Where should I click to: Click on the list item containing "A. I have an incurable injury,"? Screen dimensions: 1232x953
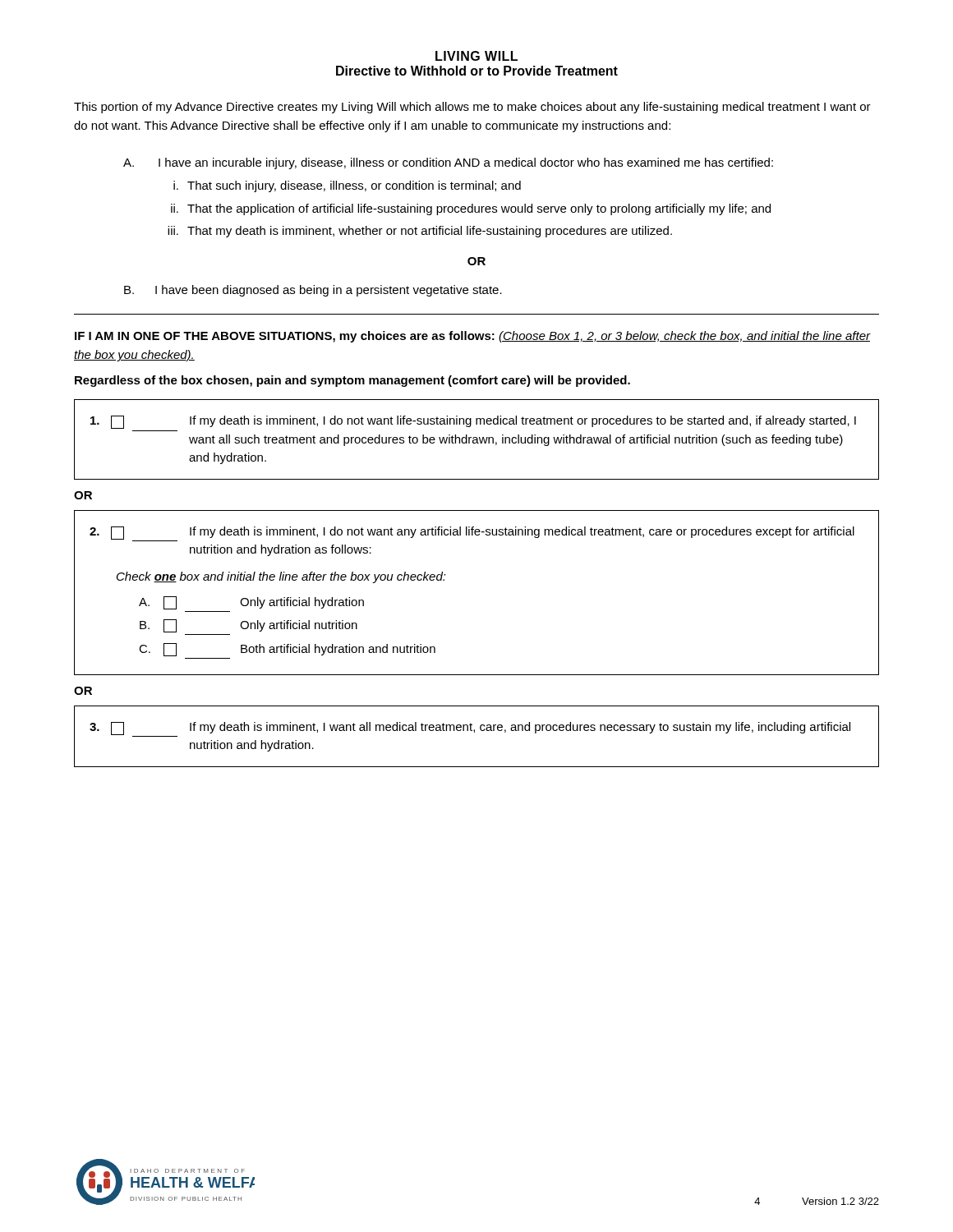point(501,197)
